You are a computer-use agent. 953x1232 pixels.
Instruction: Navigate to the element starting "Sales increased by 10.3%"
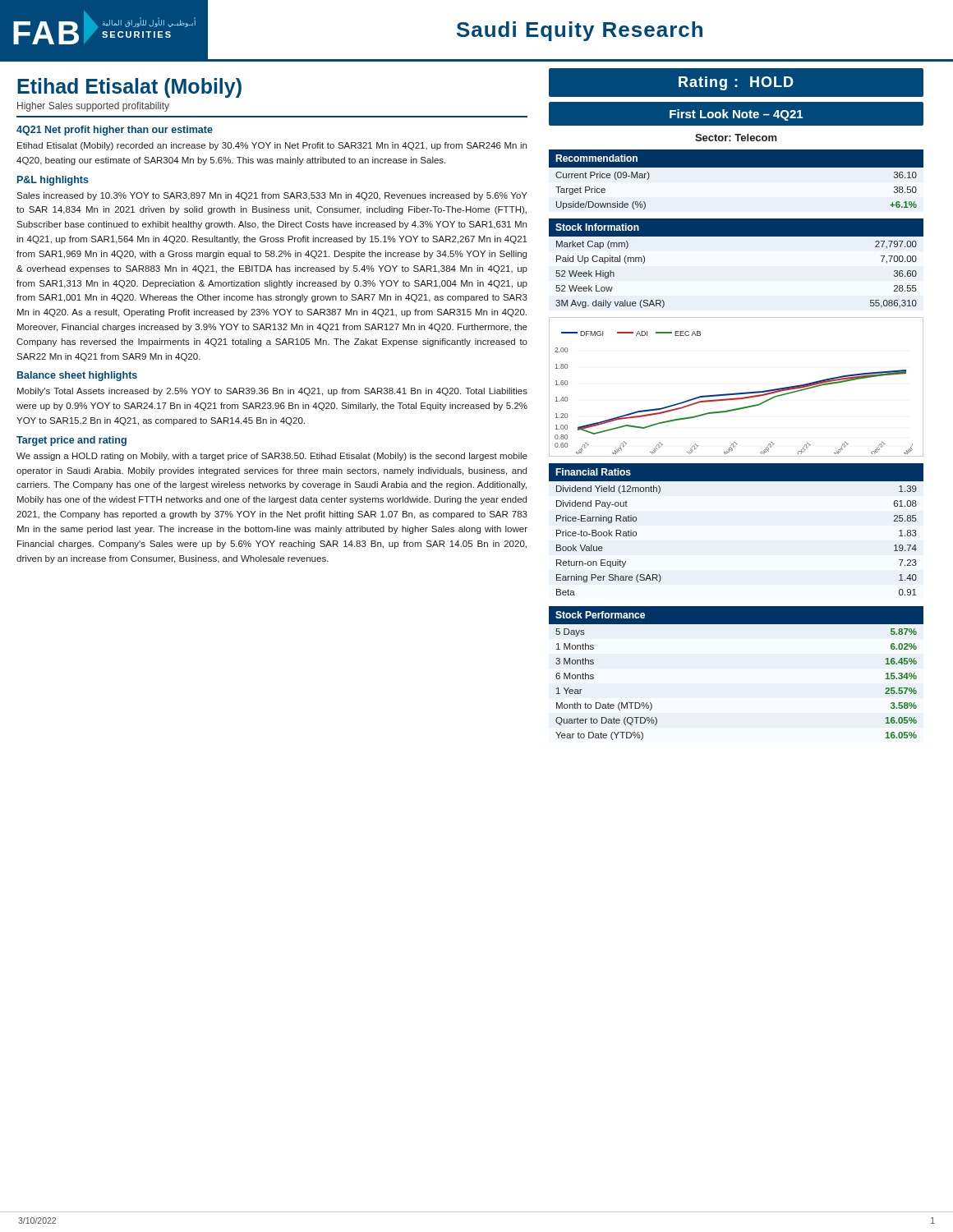tap(272, 276)
